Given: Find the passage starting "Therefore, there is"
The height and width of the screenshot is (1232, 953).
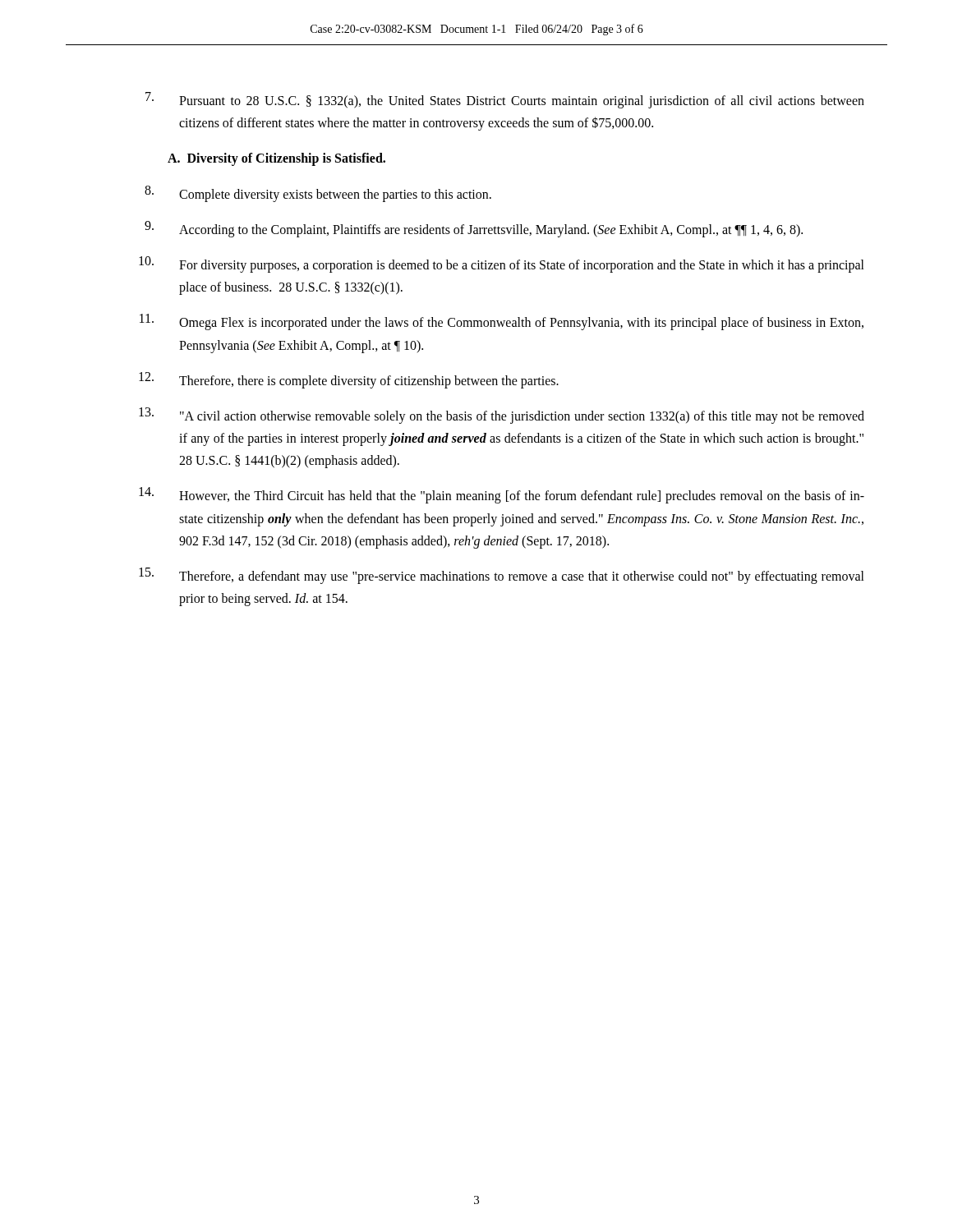Looking at the screenshot, I should pyautogui.click(x=476, y=381).
